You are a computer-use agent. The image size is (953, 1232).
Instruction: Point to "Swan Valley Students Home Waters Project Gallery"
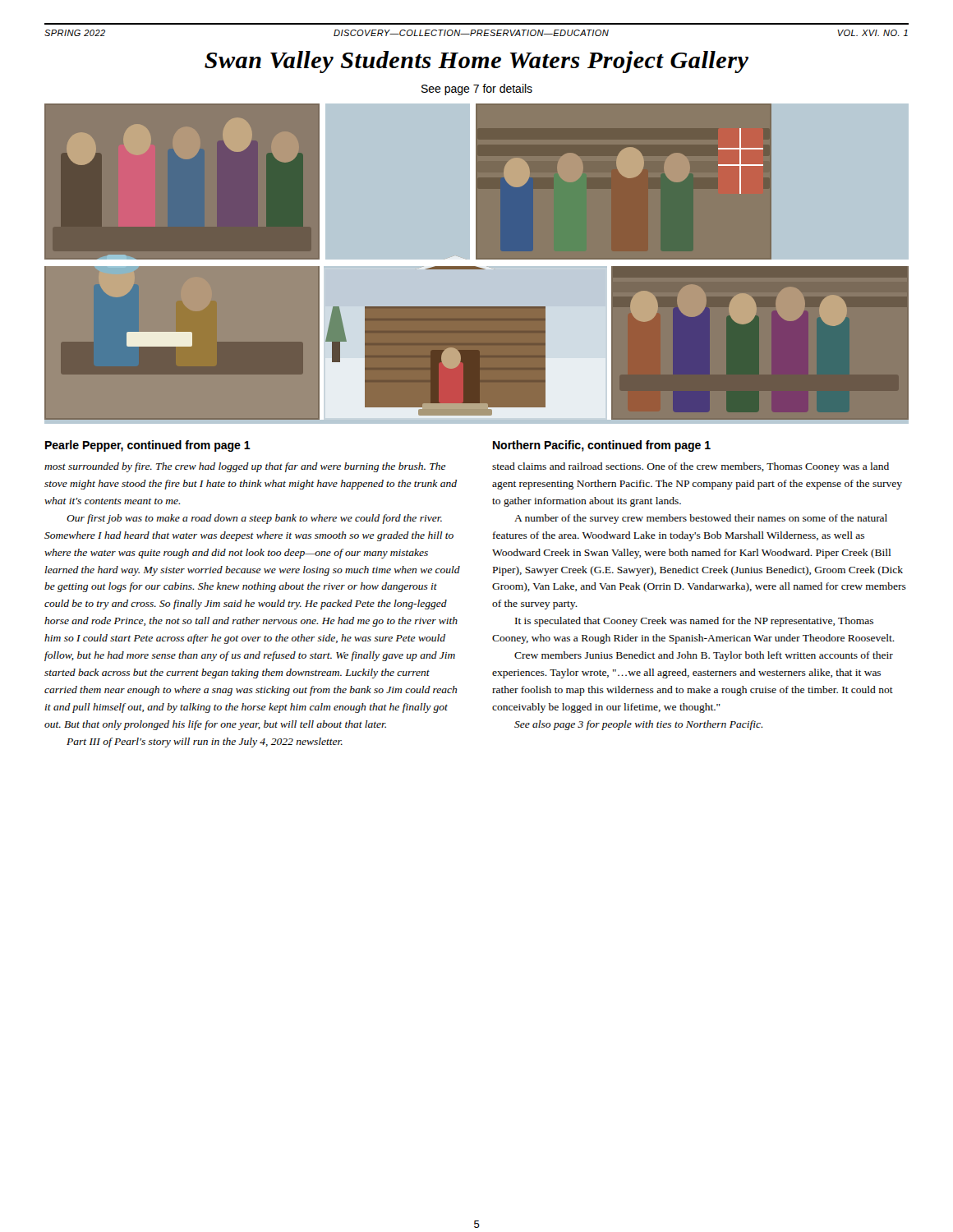476,60
